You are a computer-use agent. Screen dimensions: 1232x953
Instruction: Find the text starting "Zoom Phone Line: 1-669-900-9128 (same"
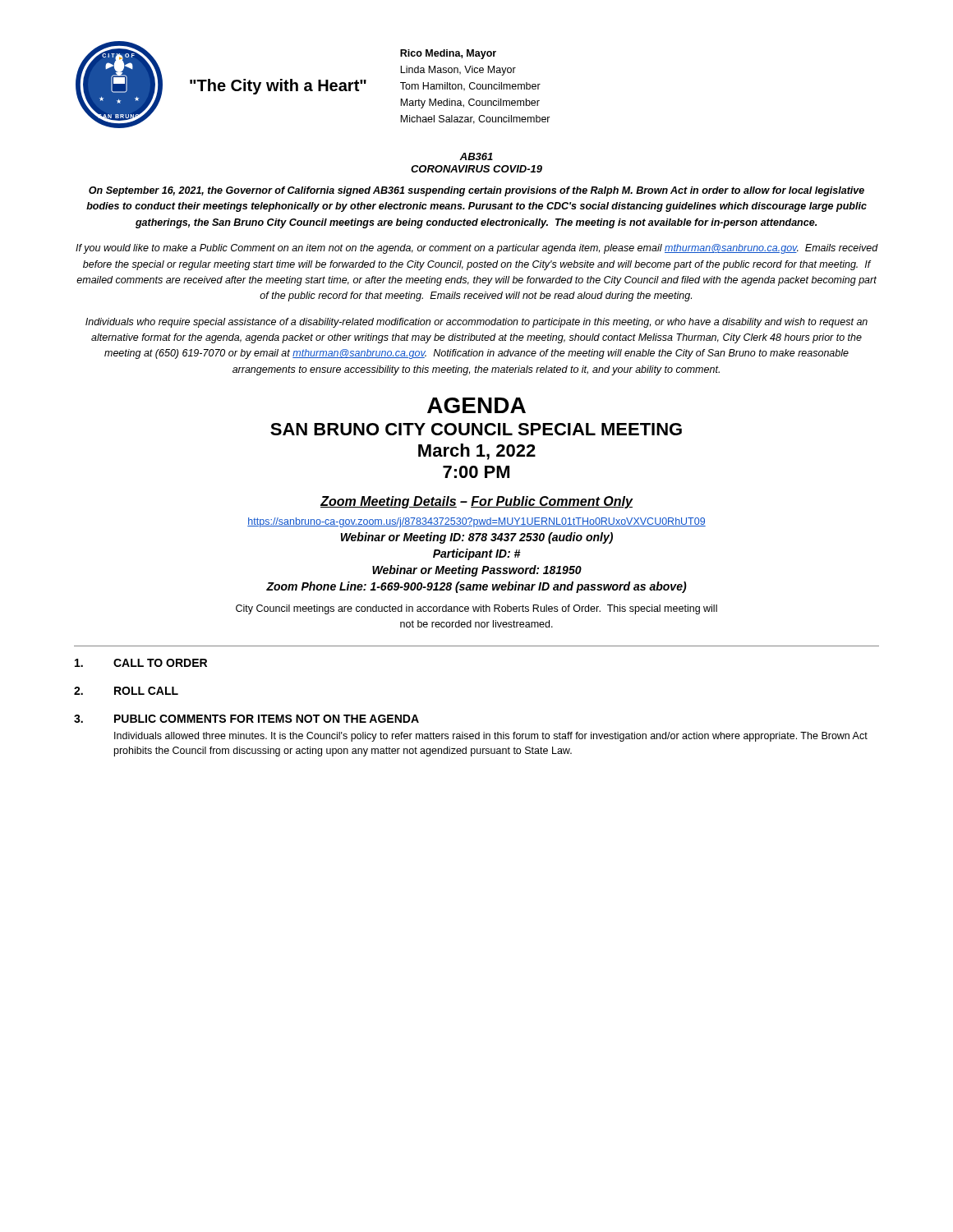pos(476,587)
